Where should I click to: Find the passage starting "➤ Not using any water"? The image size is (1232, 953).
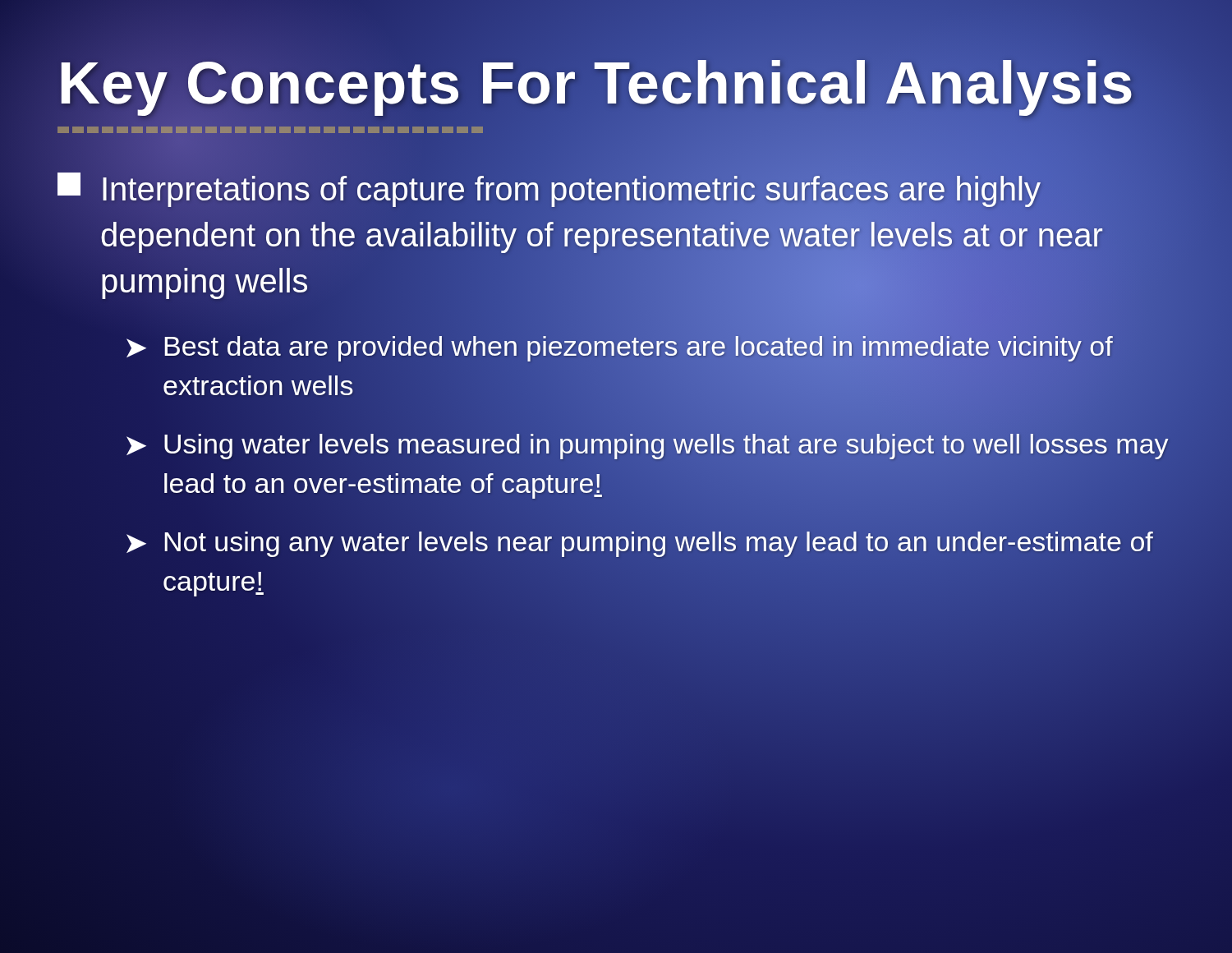[649, 562]
